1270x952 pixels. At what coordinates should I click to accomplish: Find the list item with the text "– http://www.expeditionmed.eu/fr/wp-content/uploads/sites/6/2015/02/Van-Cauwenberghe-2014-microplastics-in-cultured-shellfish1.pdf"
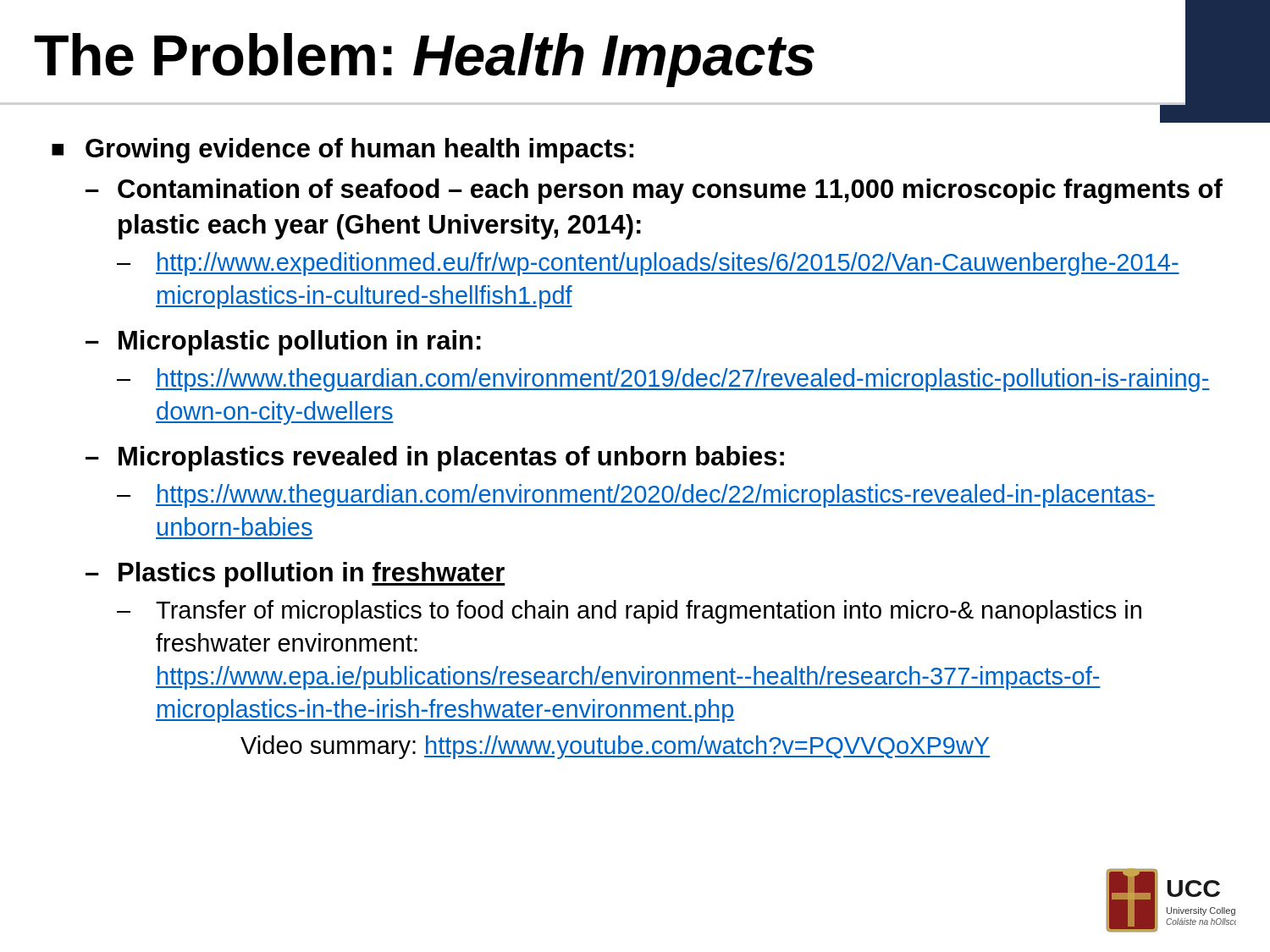pyautogui.click(x=676, y=279)
